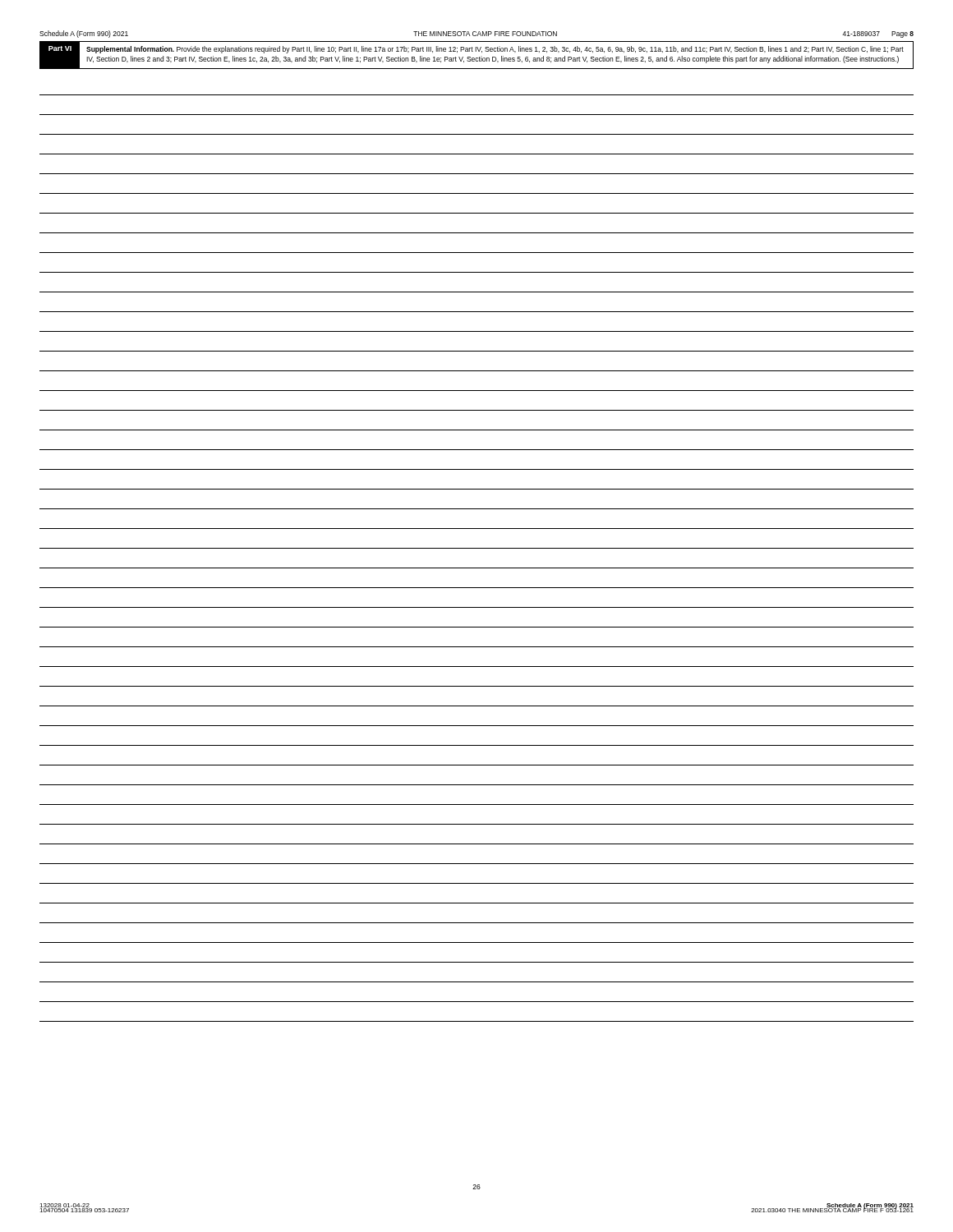Select the section header containing "Part VI Supplemental Information. Provide the explanations"

[476, 55]
